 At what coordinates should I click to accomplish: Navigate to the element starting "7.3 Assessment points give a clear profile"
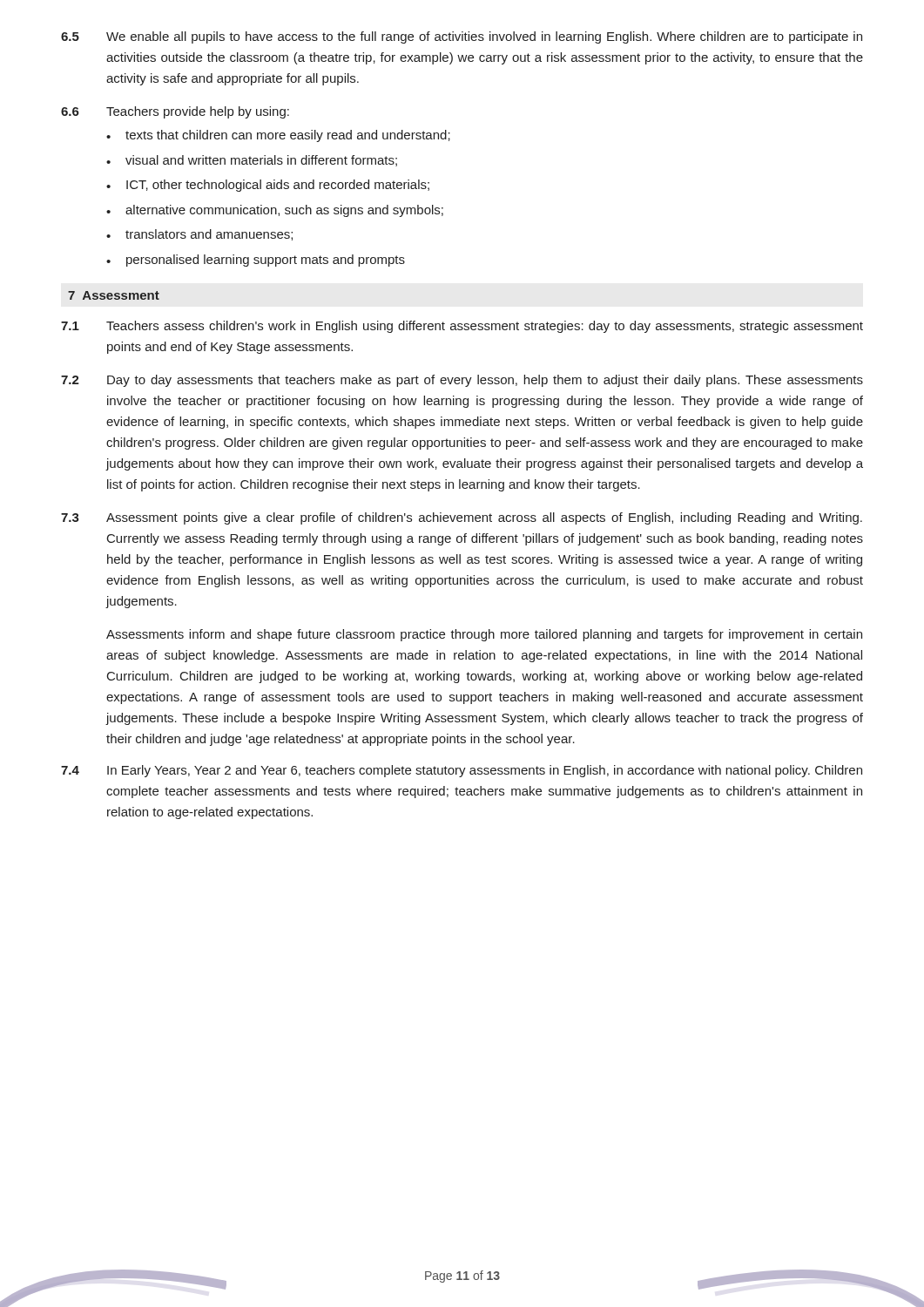point(462,559)
